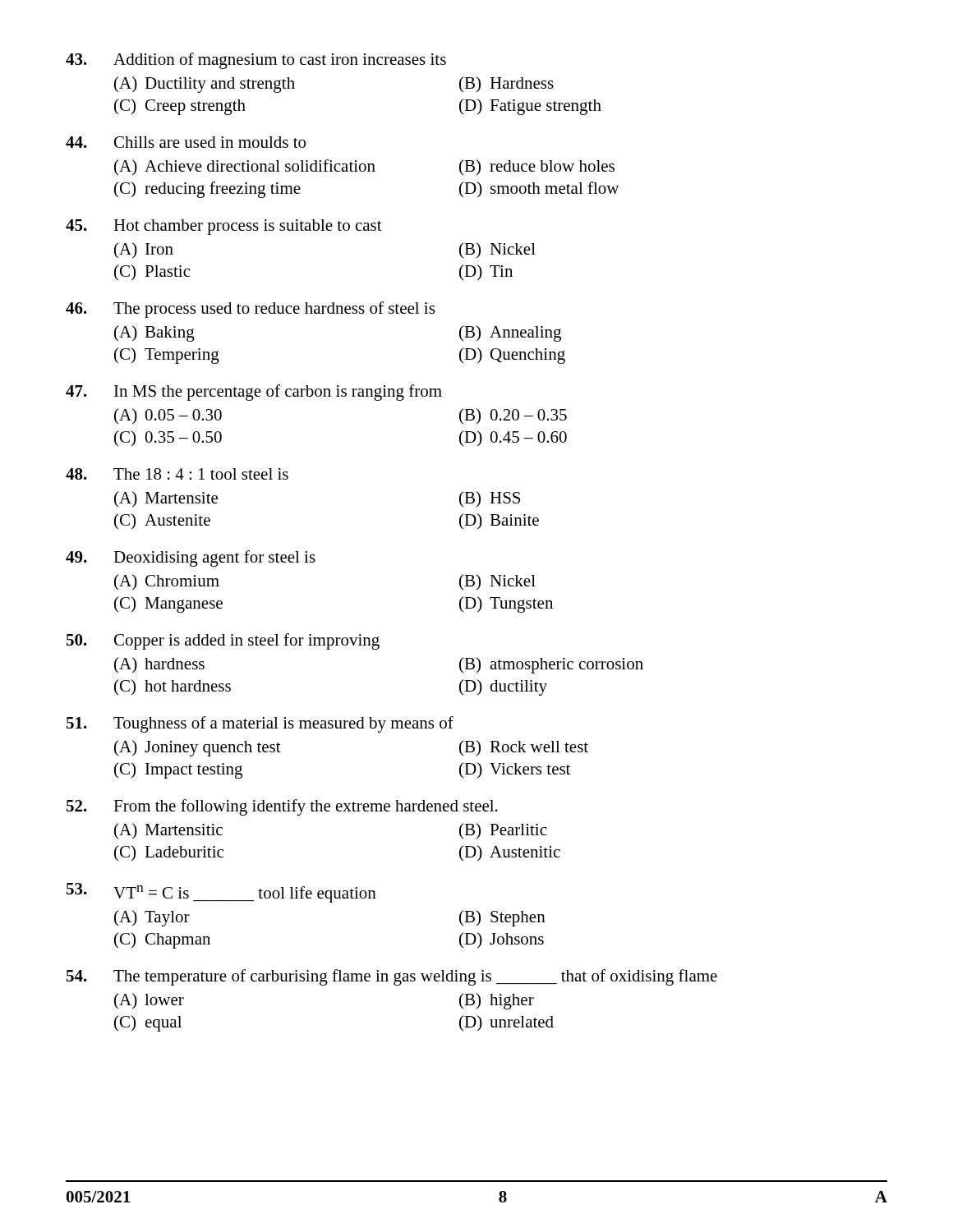The image size is (953, 1232).
Task: Where is the passage that starts "53. VTn = C is _______ tool"?
Action: point(476,915)
